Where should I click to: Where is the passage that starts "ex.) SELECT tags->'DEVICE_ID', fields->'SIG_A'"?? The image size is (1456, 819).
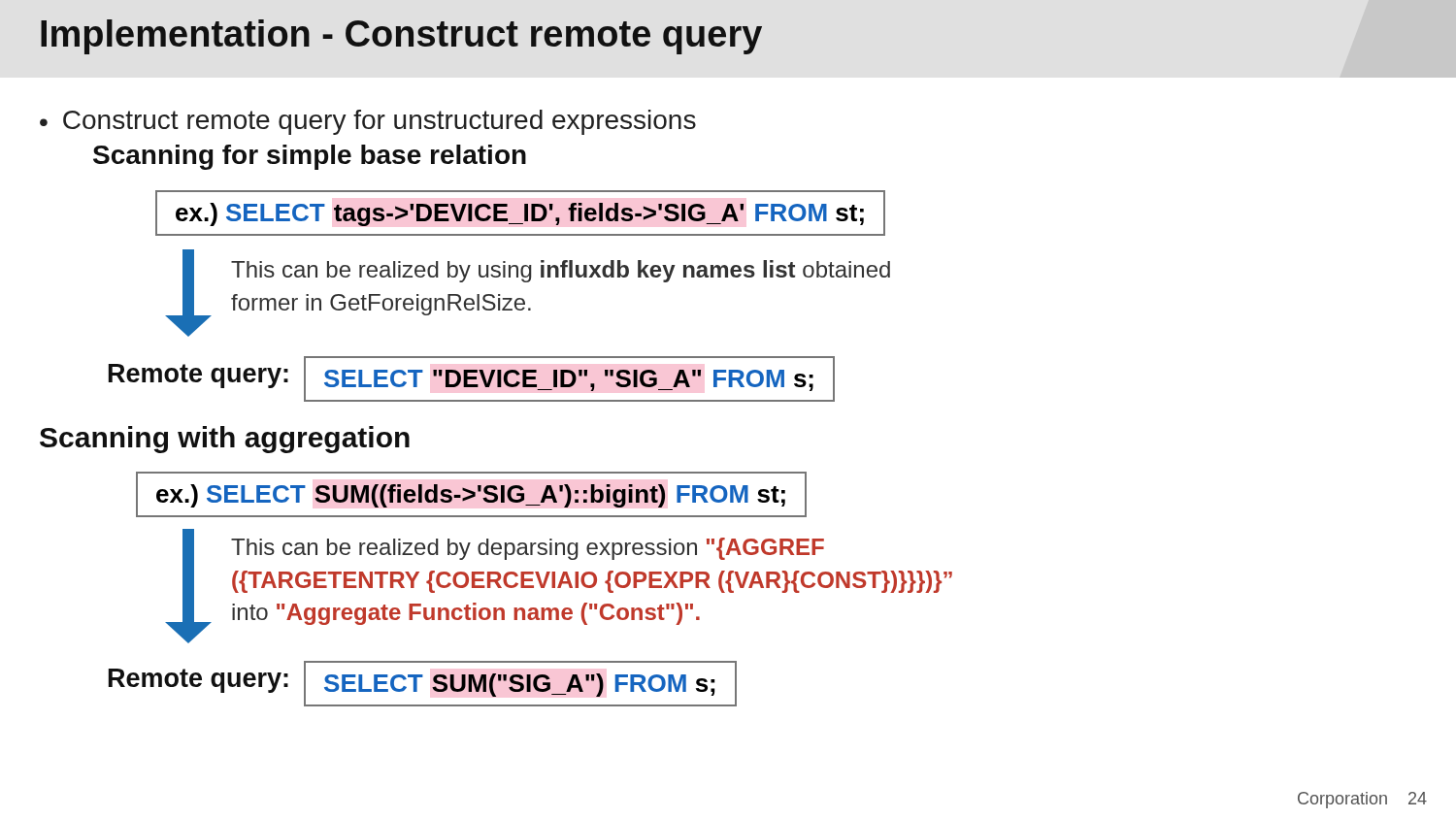point(520,213)
